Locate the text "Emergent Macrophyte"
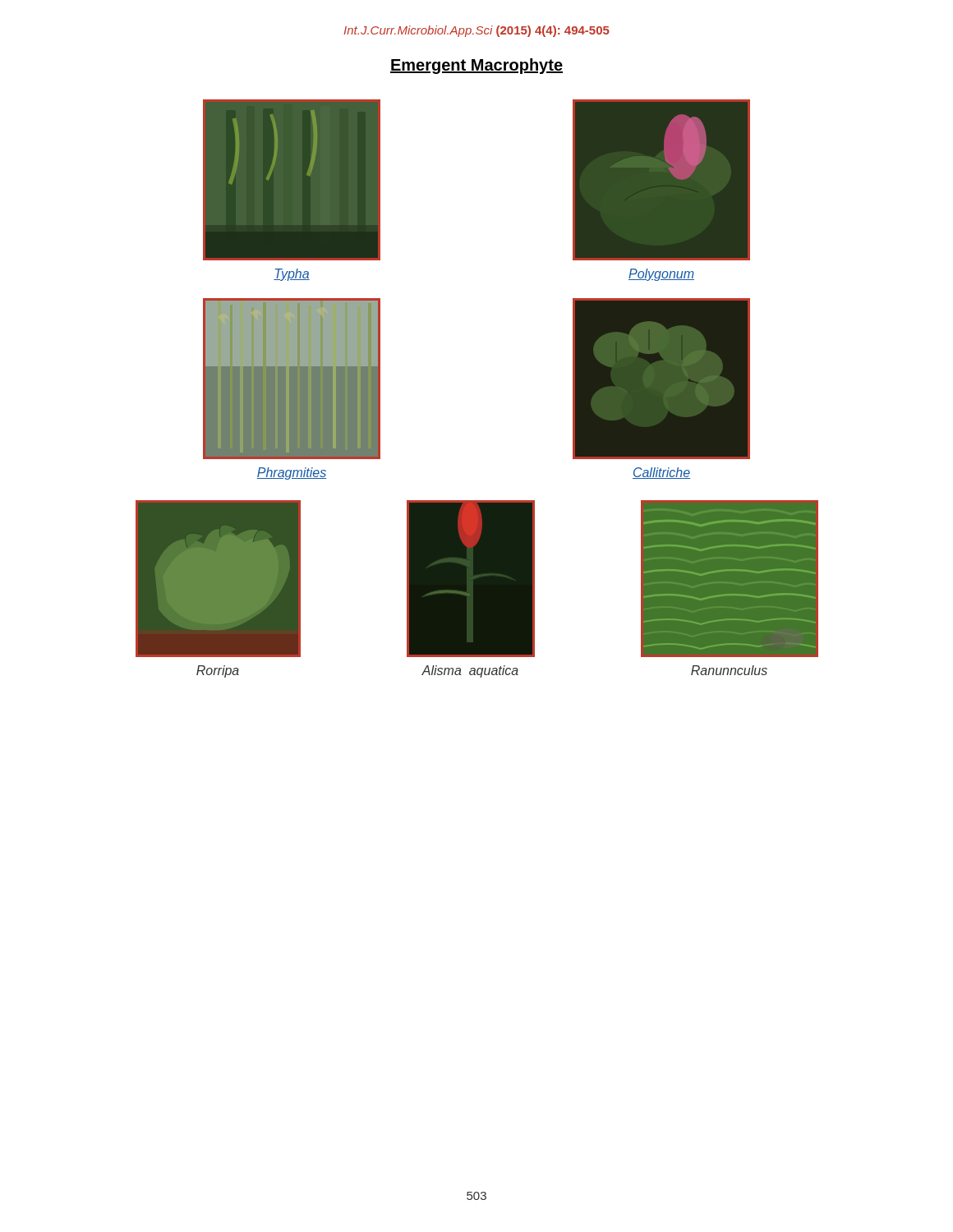This screenshot has height=1232, width=953. click(x=476, y=65)
